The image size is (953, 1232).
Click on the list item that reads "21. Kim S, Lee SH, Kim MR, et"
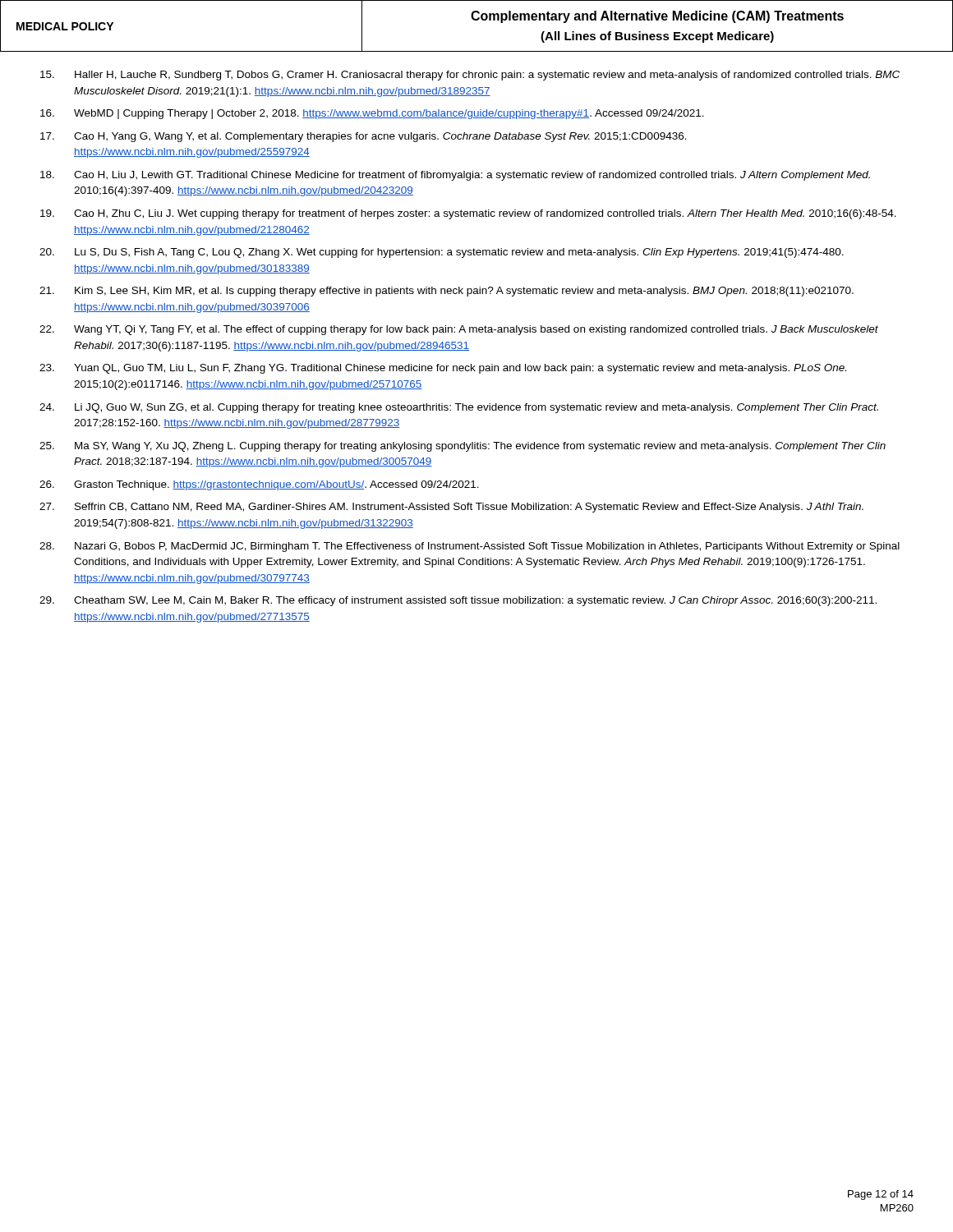click(x=476, y=299)
